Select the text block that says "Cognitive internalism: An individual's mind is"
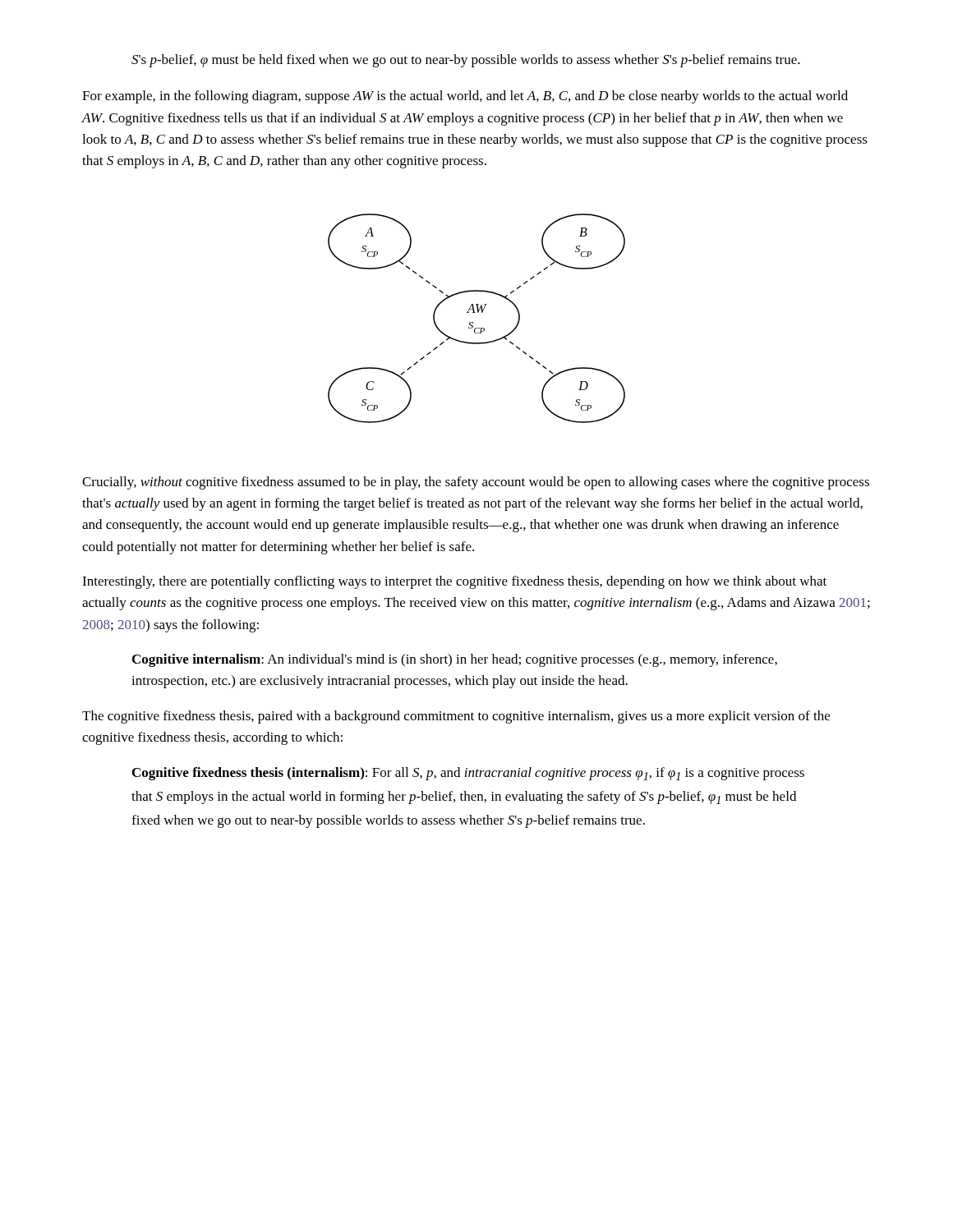This screenshot has height=1232, width=953. point(476,671)
